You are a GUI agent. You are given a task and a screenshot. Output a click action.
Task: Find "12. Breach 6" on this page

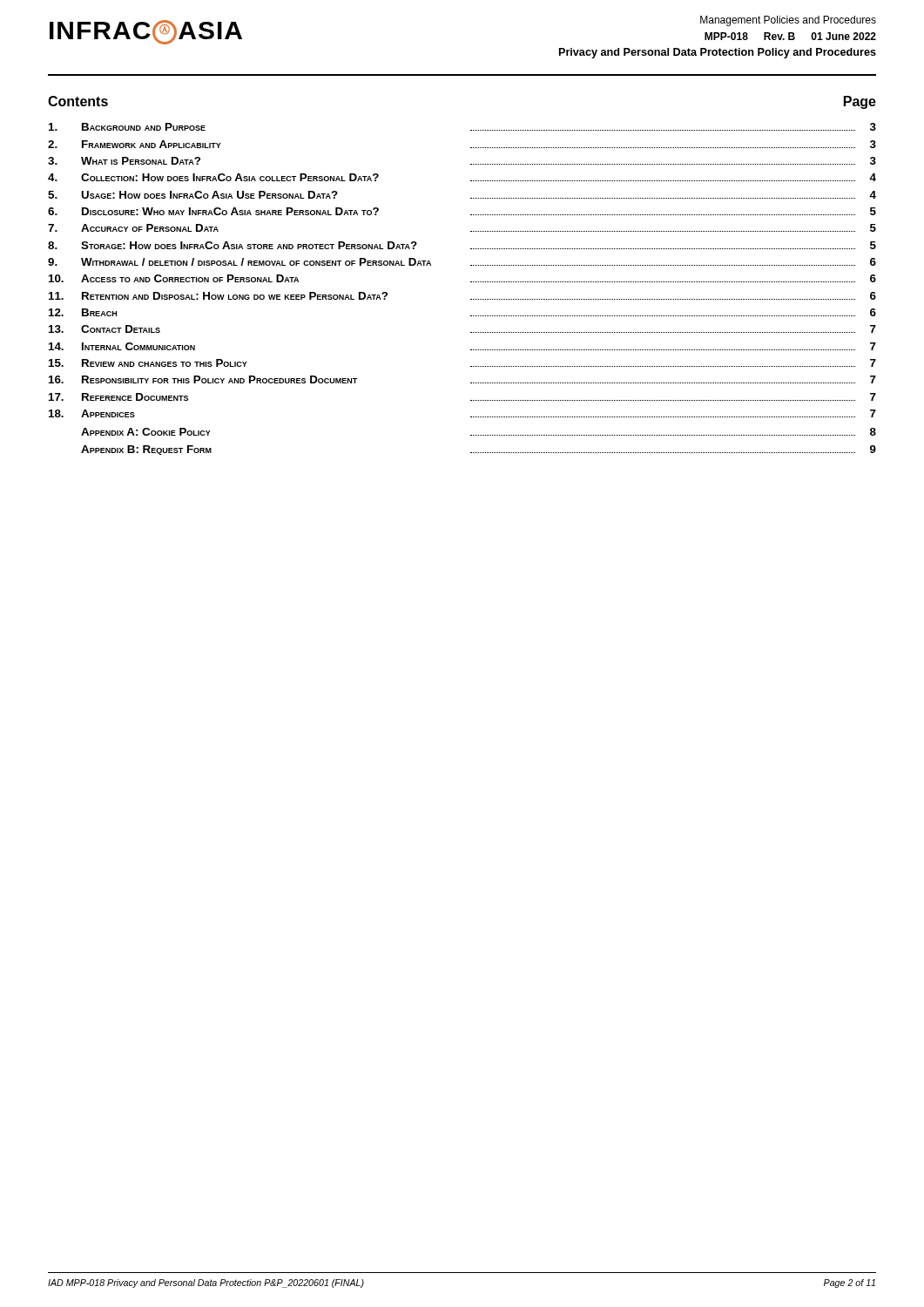pos(462,311)
